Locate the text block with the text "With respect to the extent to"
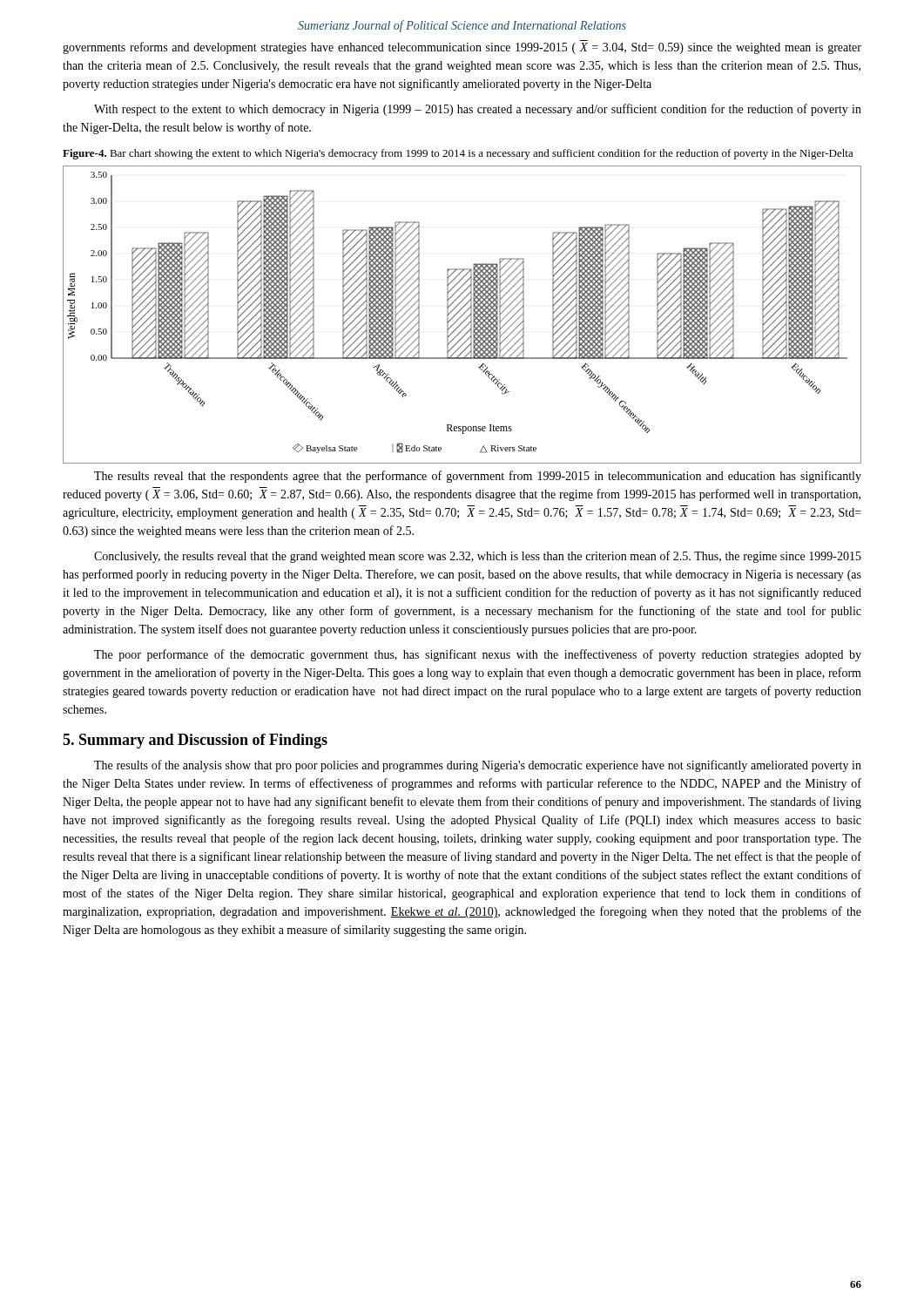924x1307 pixels. click(x=462, y=119)
